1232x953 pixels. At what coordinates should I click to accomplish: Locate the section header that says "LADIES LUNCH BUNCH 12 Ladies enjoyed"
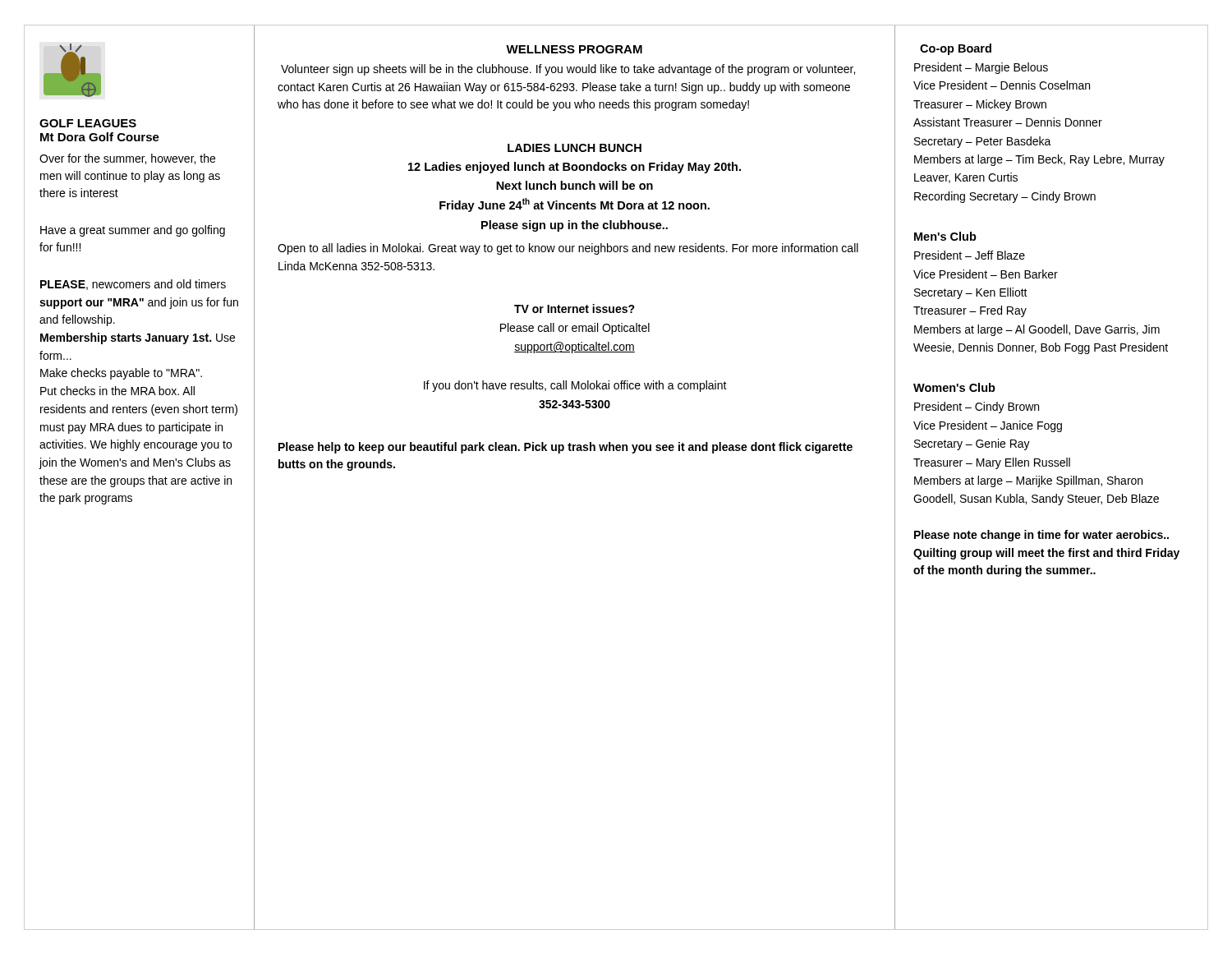tap(575, 186)
